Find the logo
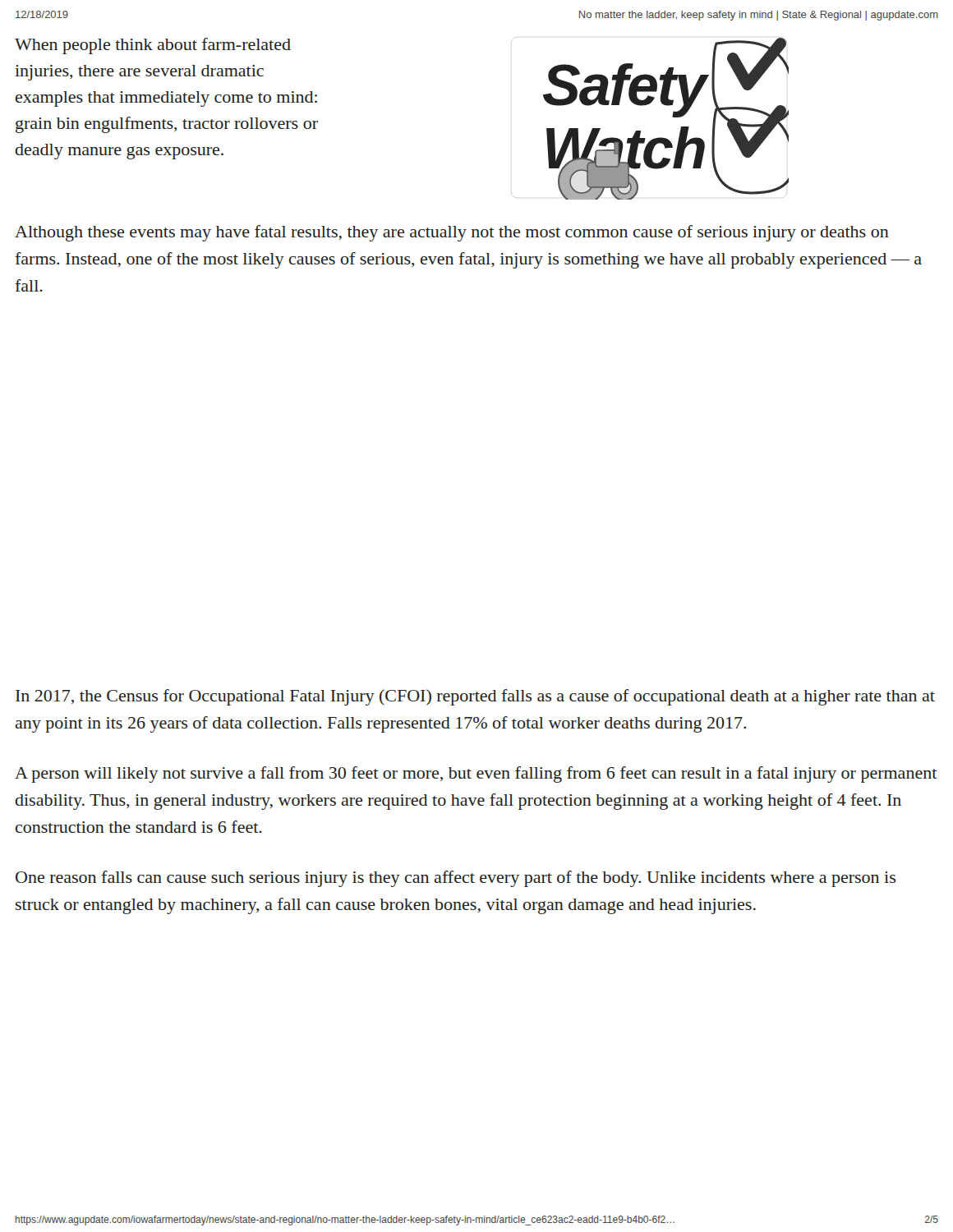Image resolution: width=953 pixels, height=1232 pixels. (x=649, y=115)
